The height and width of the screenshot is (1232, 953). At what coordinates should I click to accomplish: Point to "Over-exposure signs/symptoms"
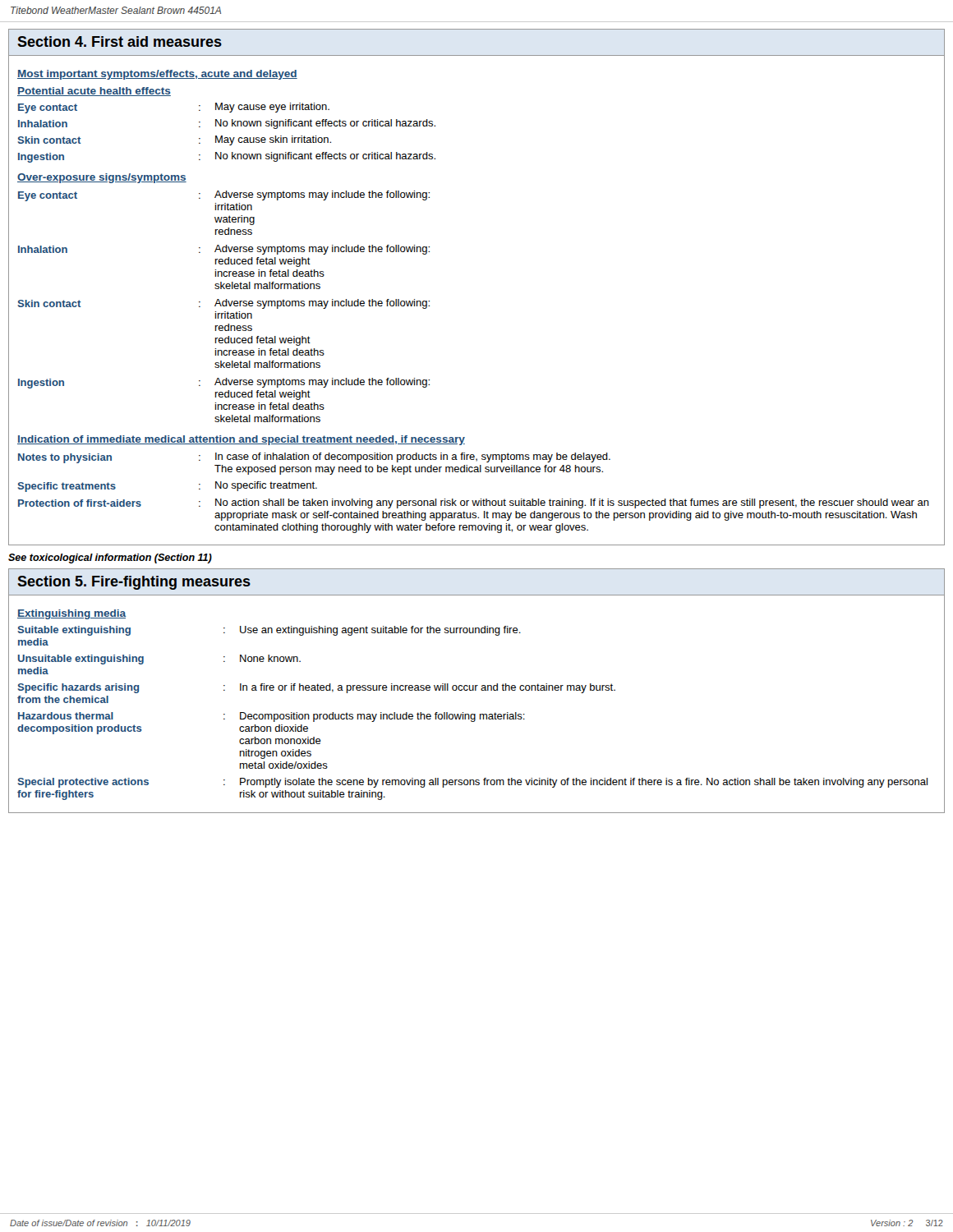click(x=102, y=177)
